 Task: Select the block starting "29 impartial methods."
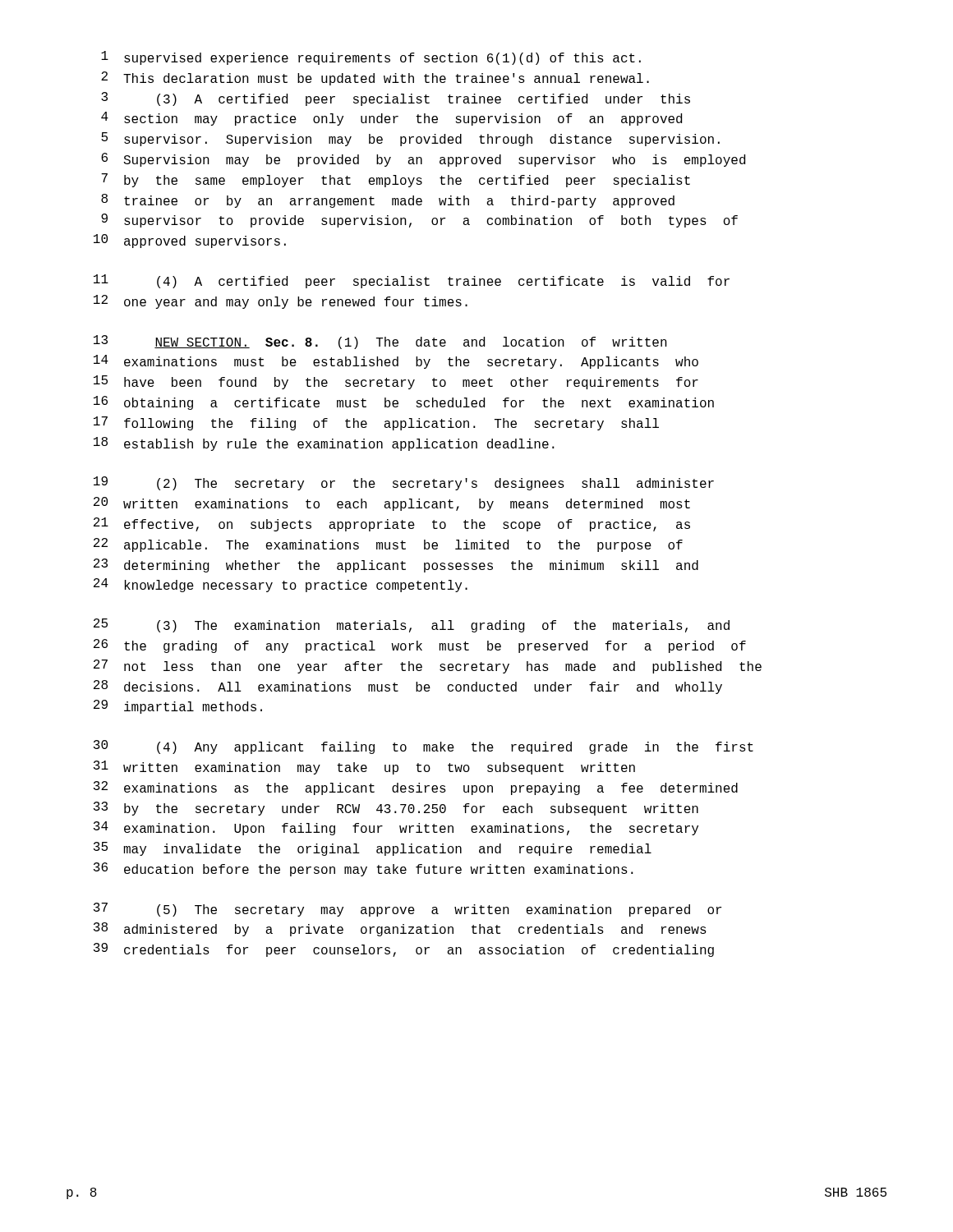coord(178,707)
